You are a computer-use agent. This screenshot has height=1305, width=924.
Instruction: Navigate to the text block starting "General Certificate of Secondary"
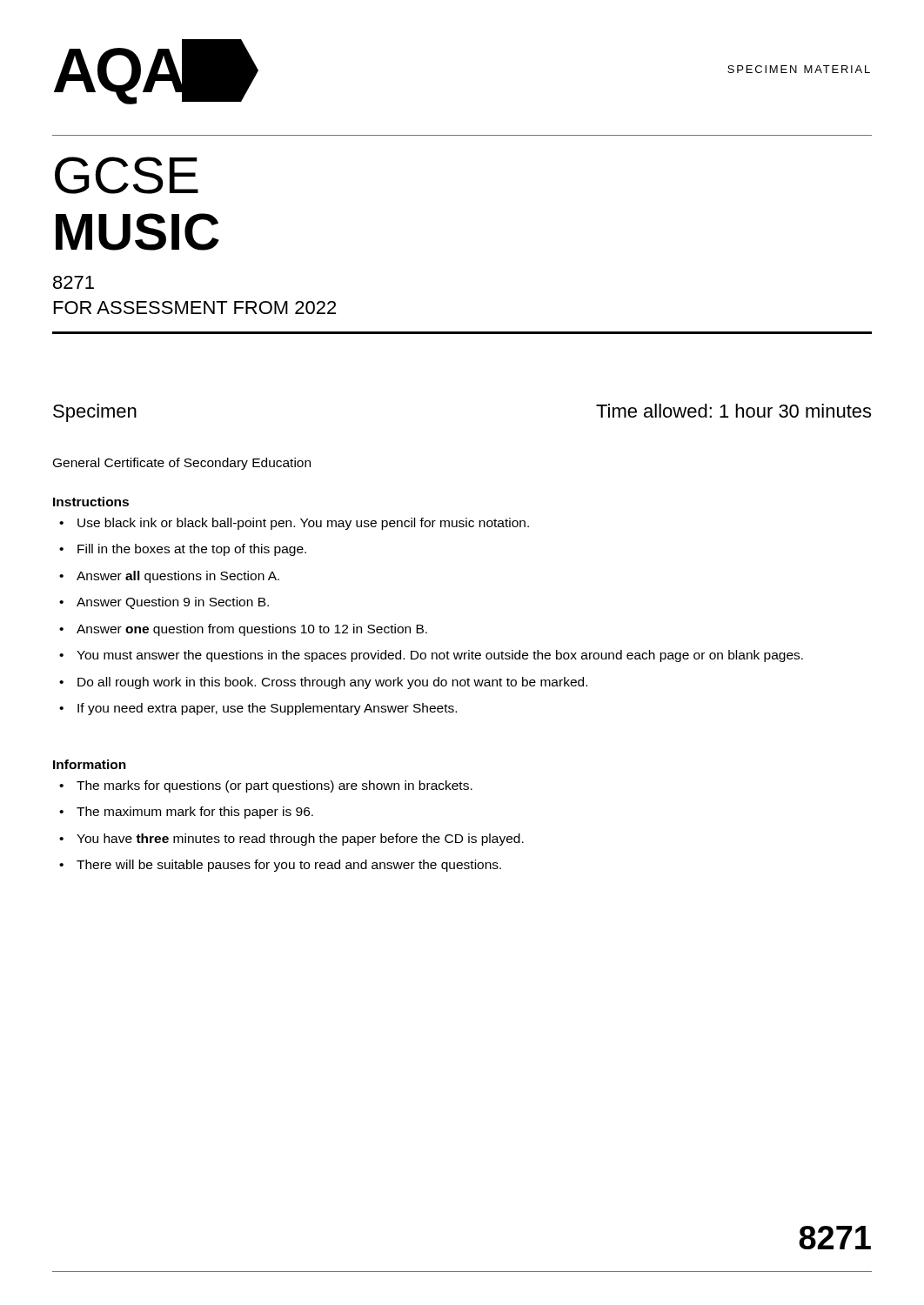pyautogui.click(x=182, y=462)
